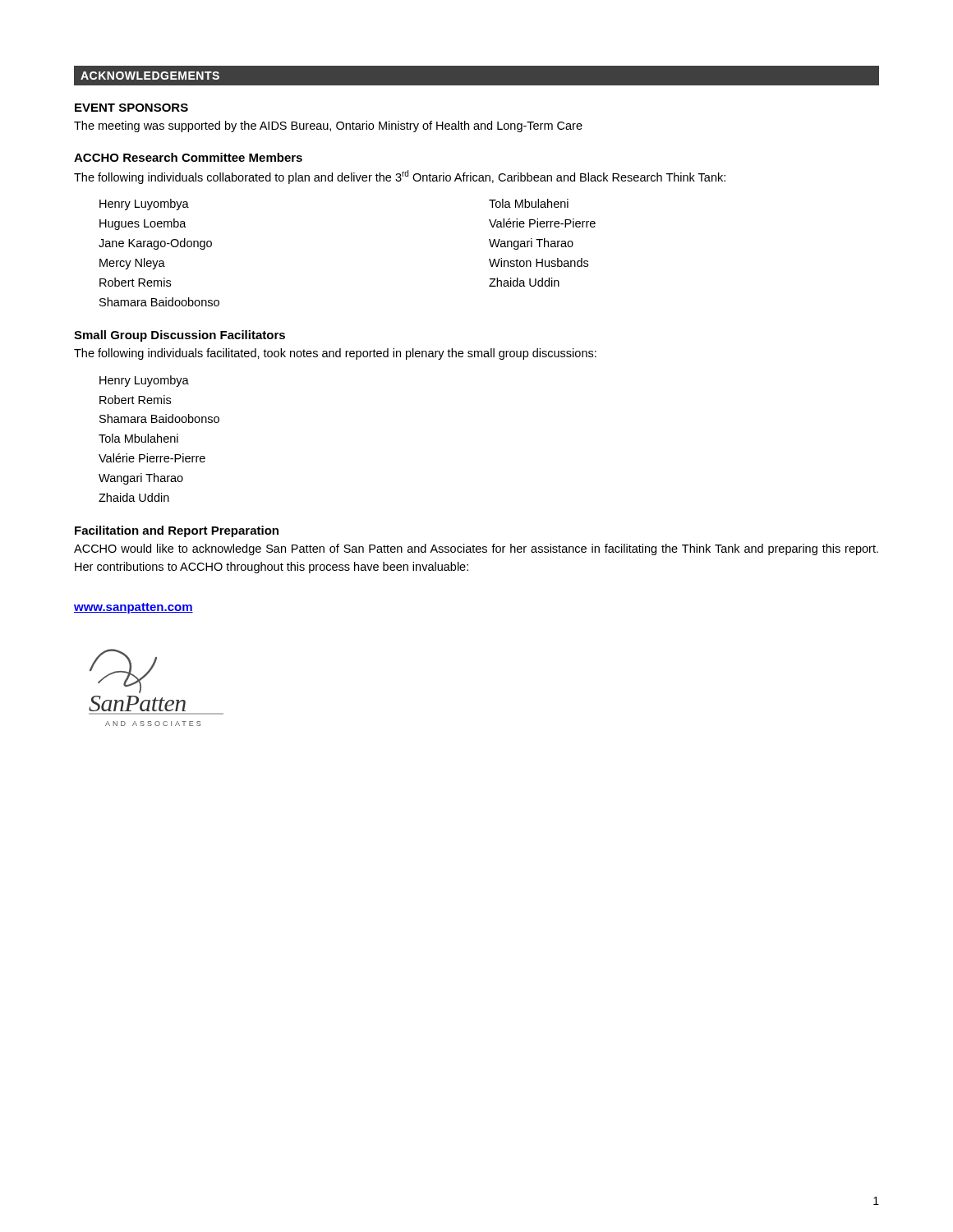Click where it says "Hugues Loemba"

pos(142,224)
